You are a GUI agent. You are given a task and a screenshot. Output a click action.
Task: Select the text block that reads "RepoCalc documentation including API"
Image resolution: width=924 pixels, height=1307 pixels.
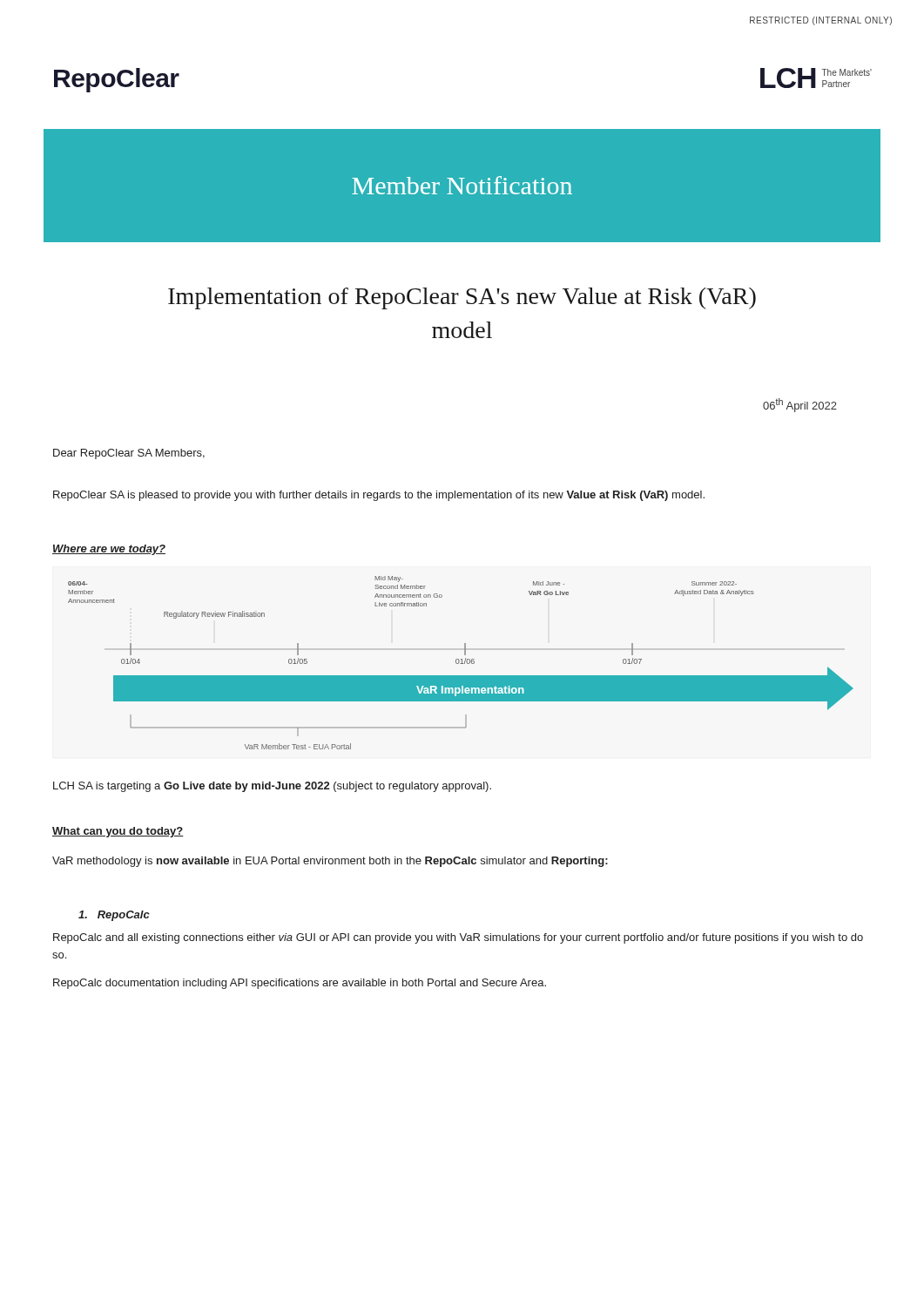click(x=462, y=983)
